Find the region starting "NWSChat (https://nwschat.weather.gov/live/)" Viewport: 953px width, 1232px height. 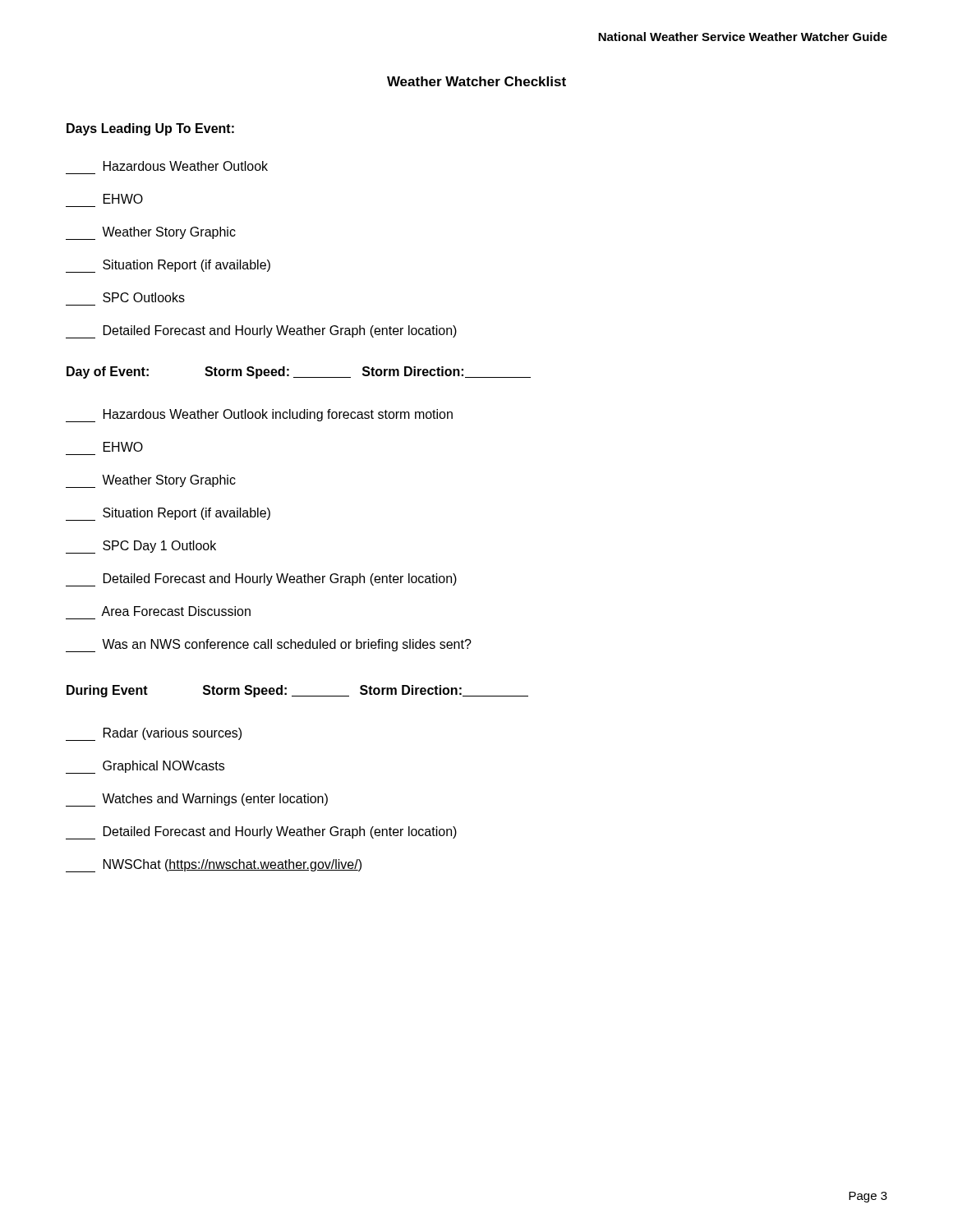(x=214, y=865)
